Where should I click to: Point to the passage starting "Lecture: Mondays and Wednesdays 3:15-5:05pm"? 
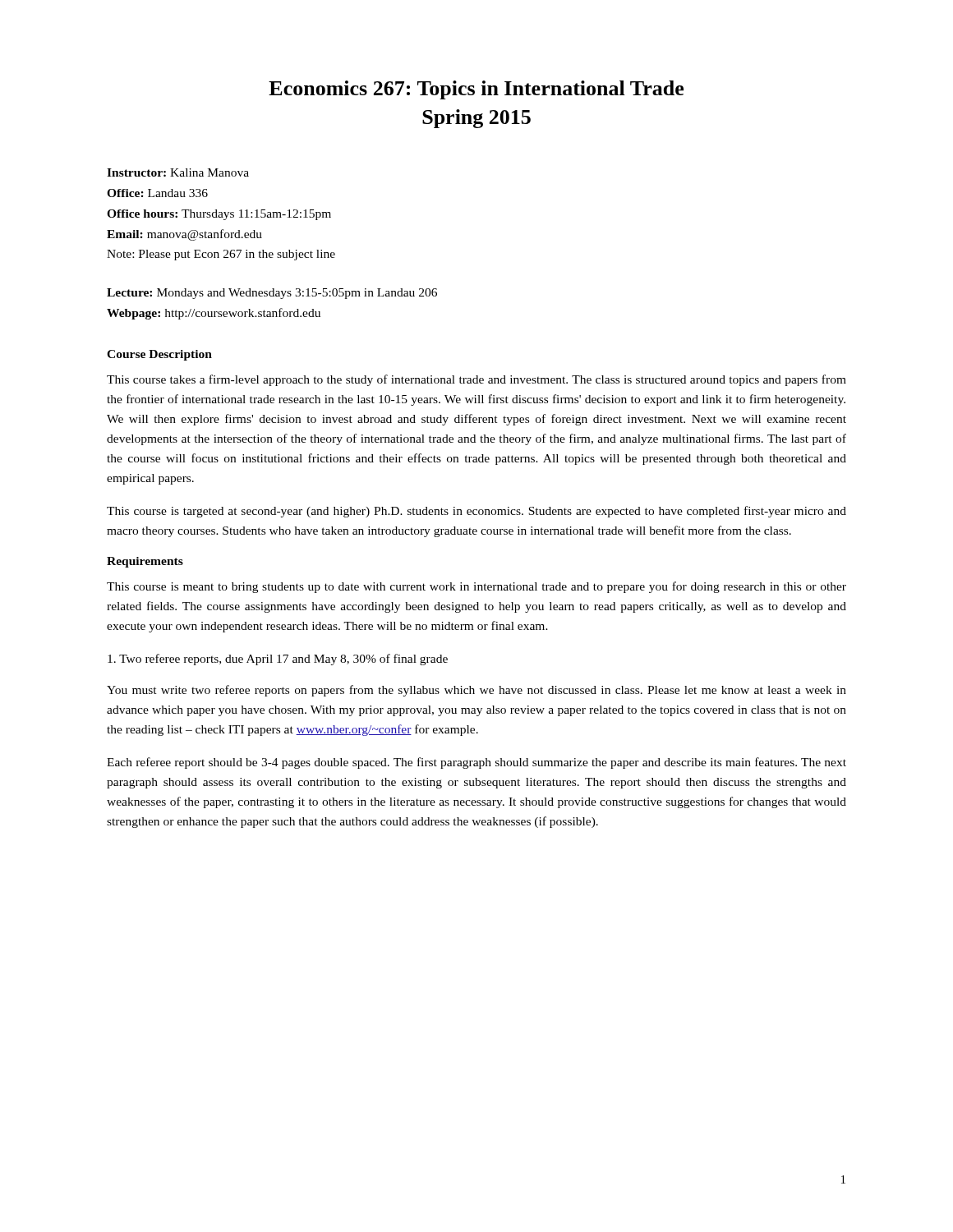[x=272, y=294]
